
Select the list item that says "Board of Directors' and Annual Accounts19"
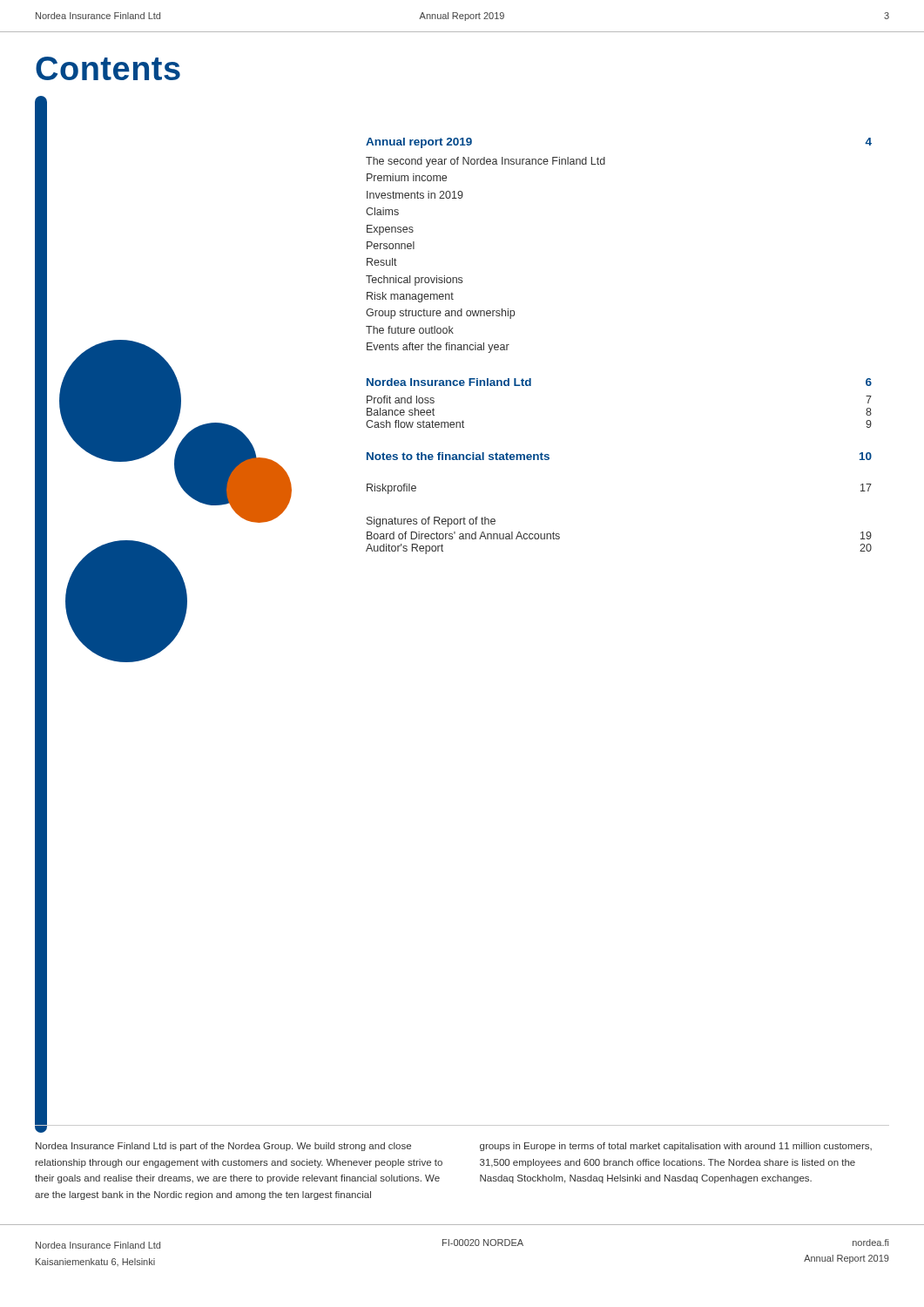[x=464, y=535]
